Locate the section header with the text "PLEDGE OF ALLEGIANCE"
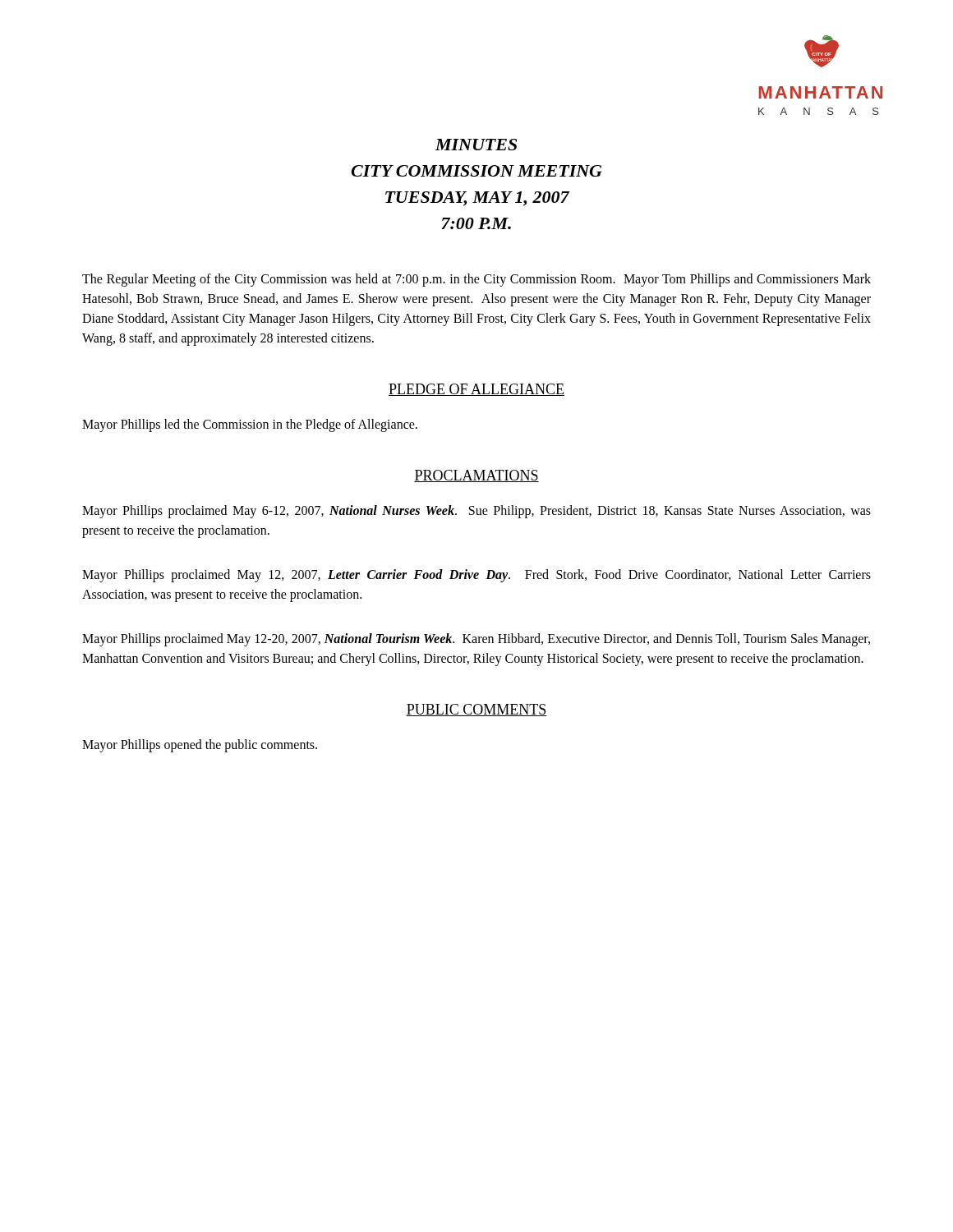953x1232 pixels. pos(476,389)
